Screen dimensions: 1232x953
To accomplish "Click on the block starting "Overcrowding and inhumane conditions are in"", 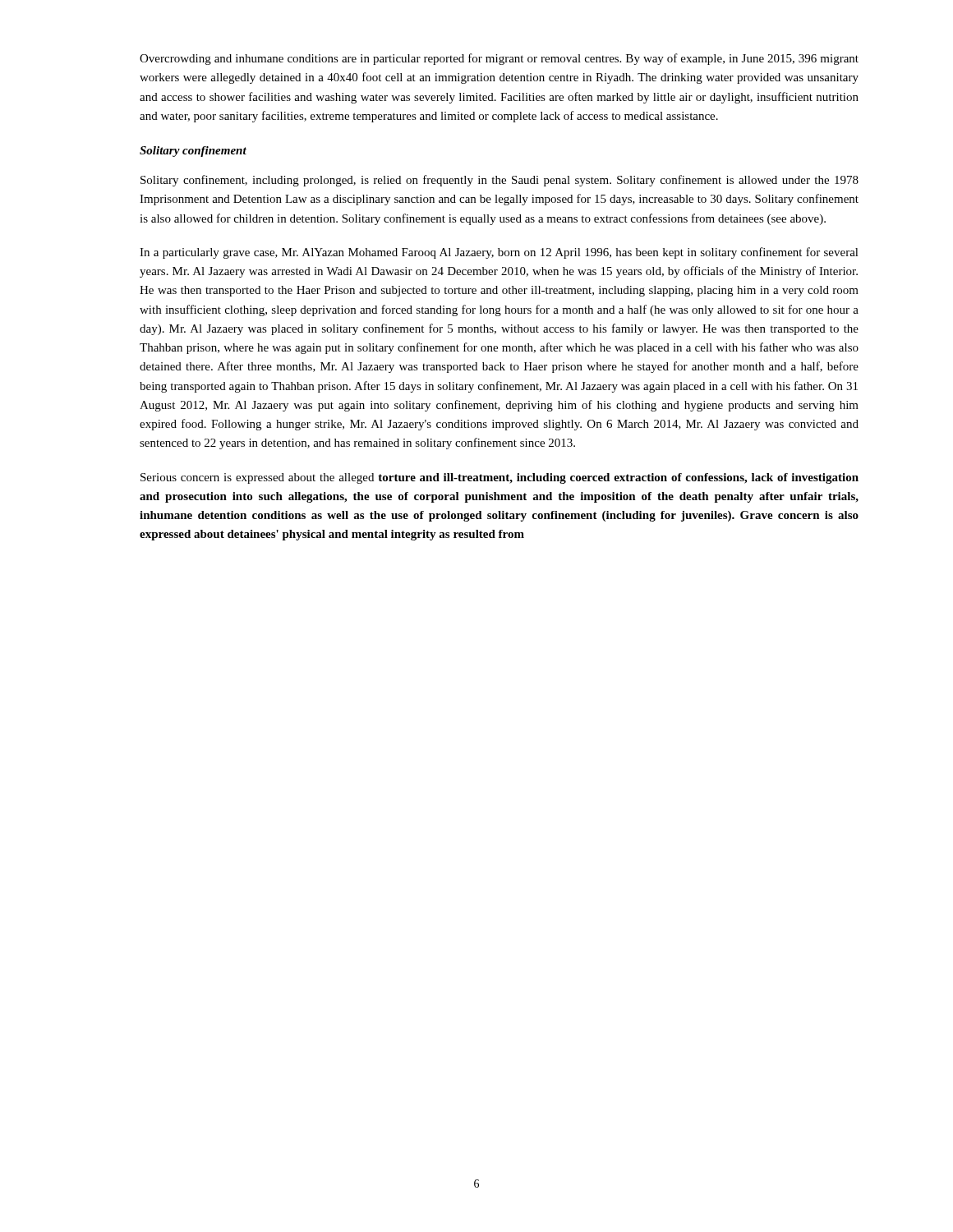I will [499, 87].
